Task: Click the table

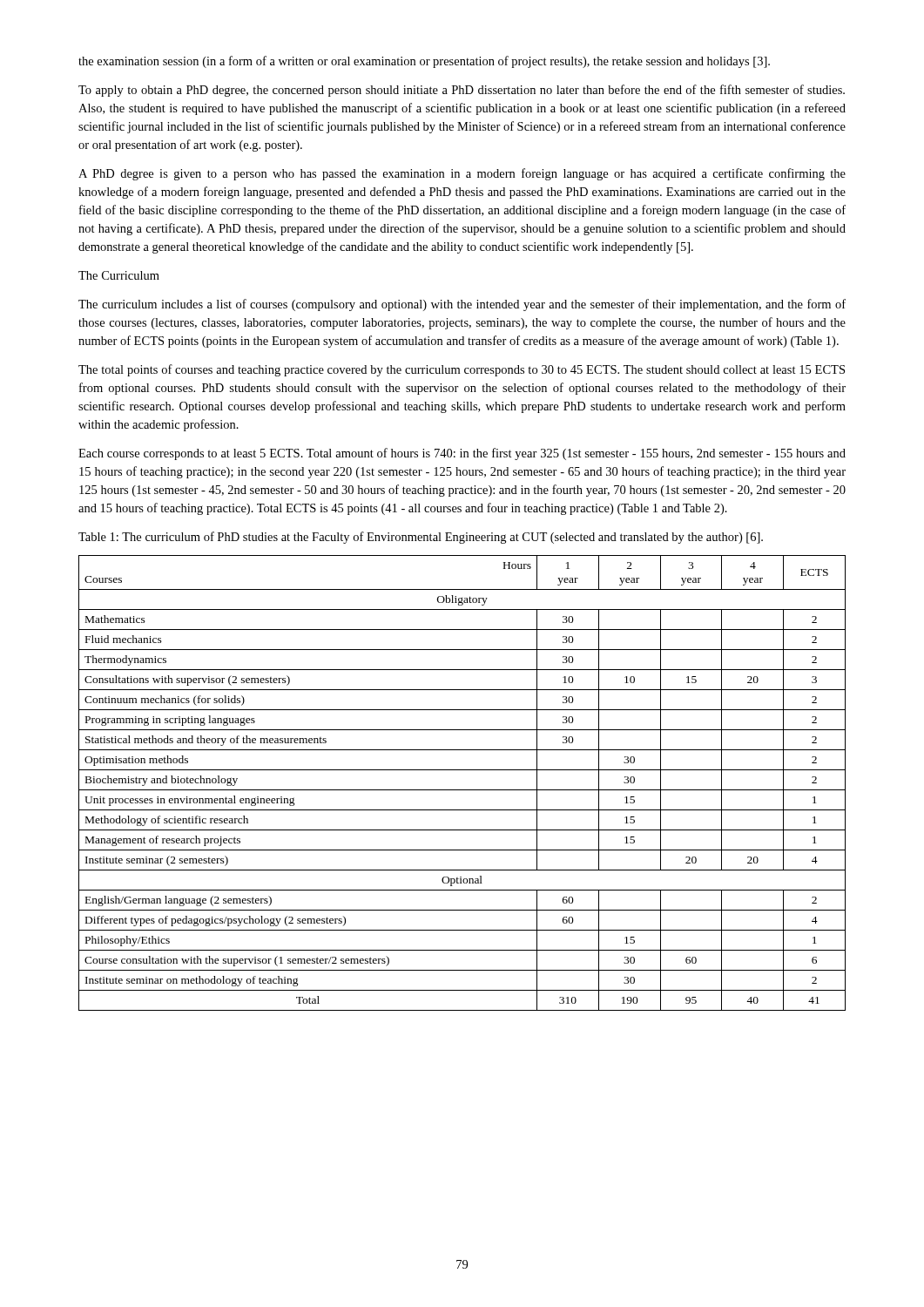Action: pyautogui.click(x=462, y=783)
